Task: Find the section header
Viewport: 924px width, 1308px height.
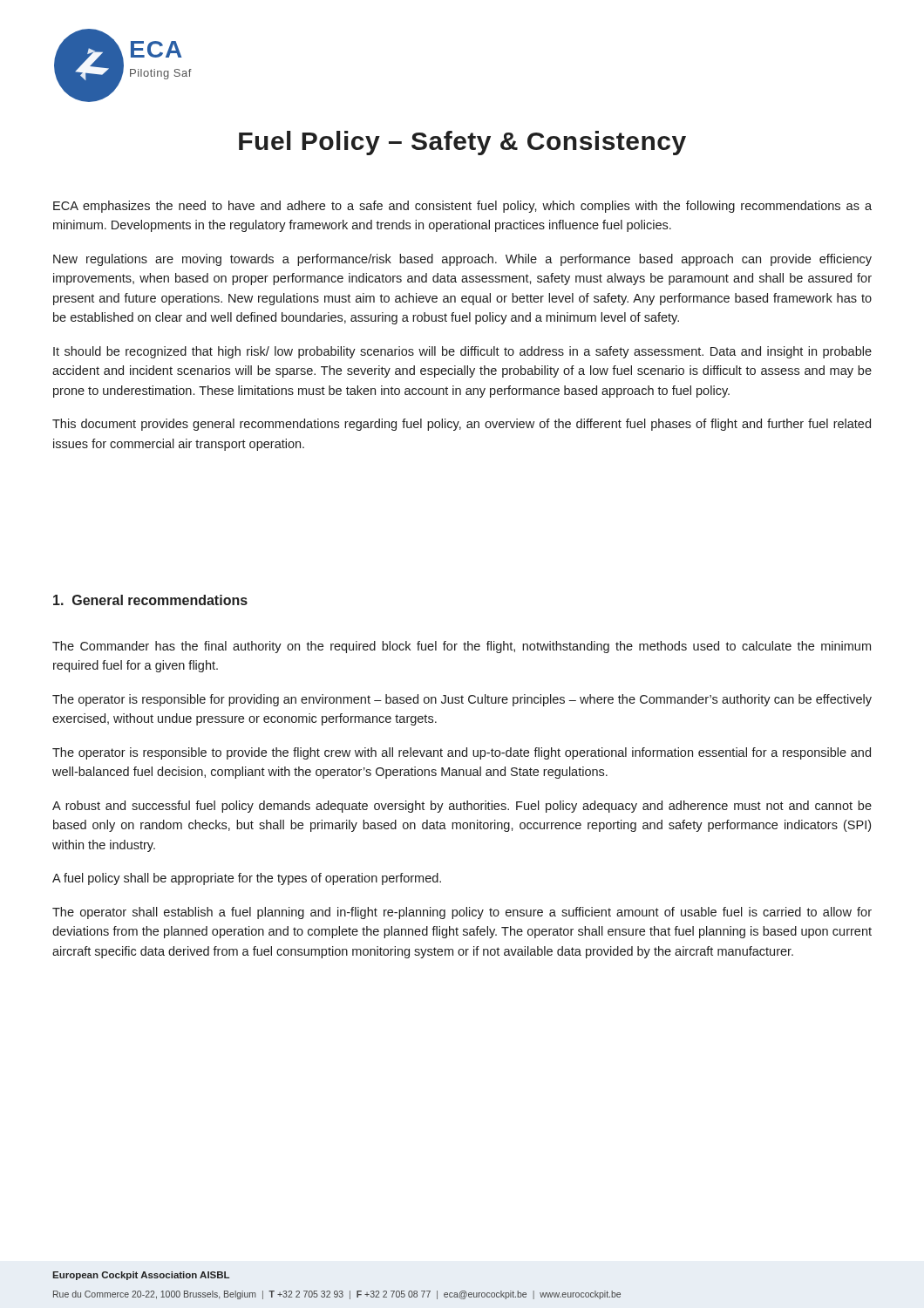Action: (462, 601)
